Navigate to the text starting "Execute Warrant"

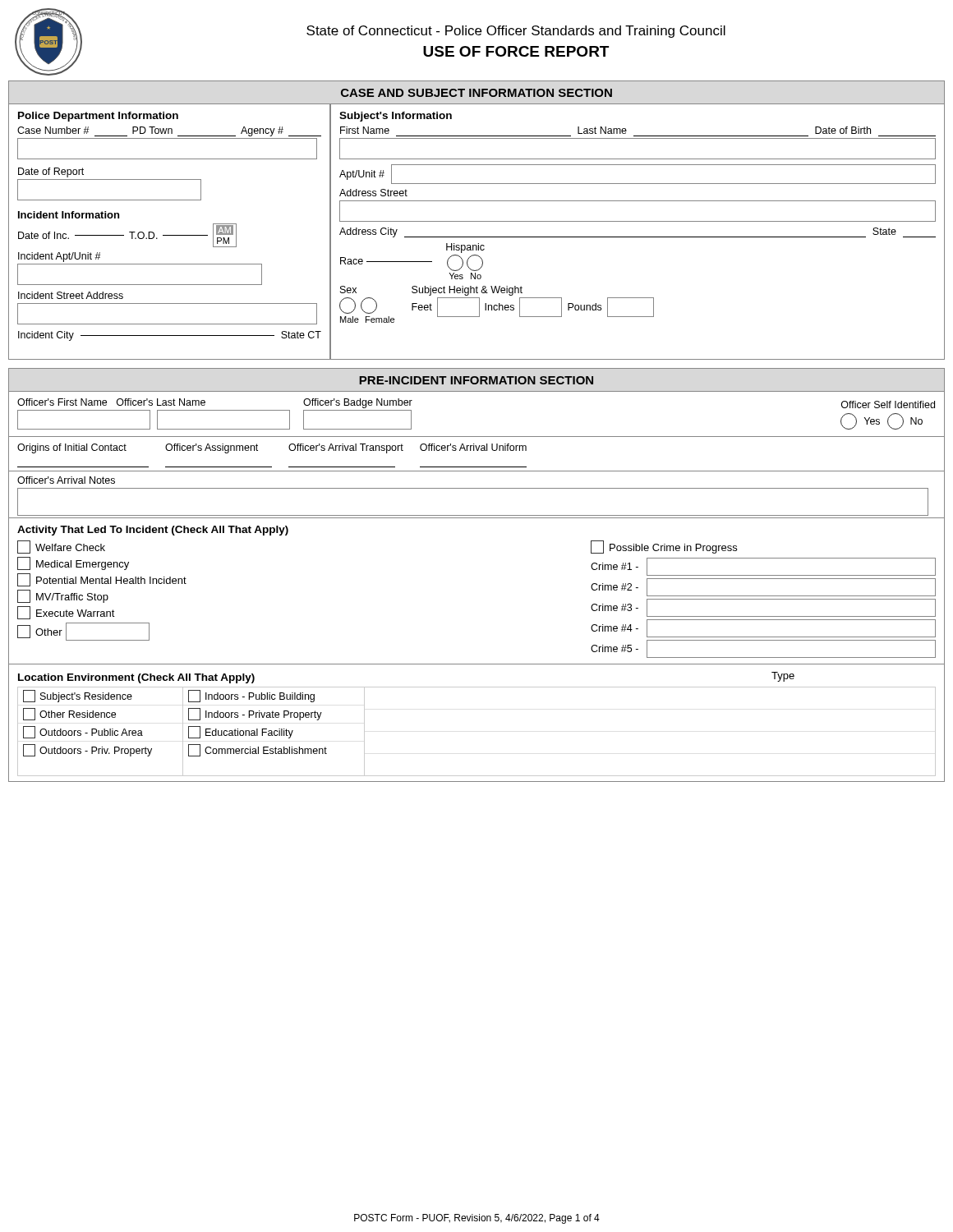(66, 613)
